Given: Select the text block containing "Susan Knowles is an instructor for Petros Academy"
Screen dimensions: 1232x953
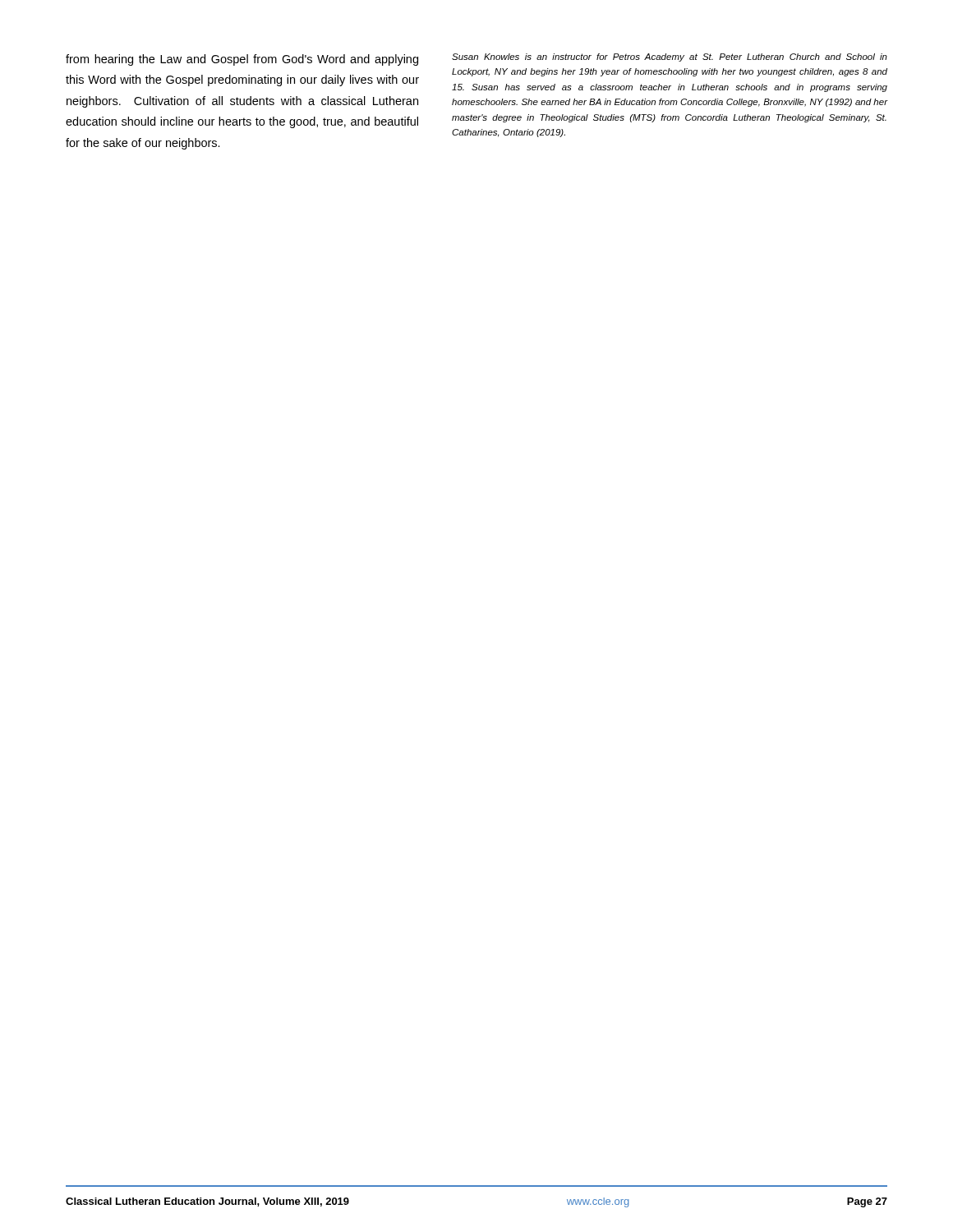Looking at the screenshot, I should point(670,94).
